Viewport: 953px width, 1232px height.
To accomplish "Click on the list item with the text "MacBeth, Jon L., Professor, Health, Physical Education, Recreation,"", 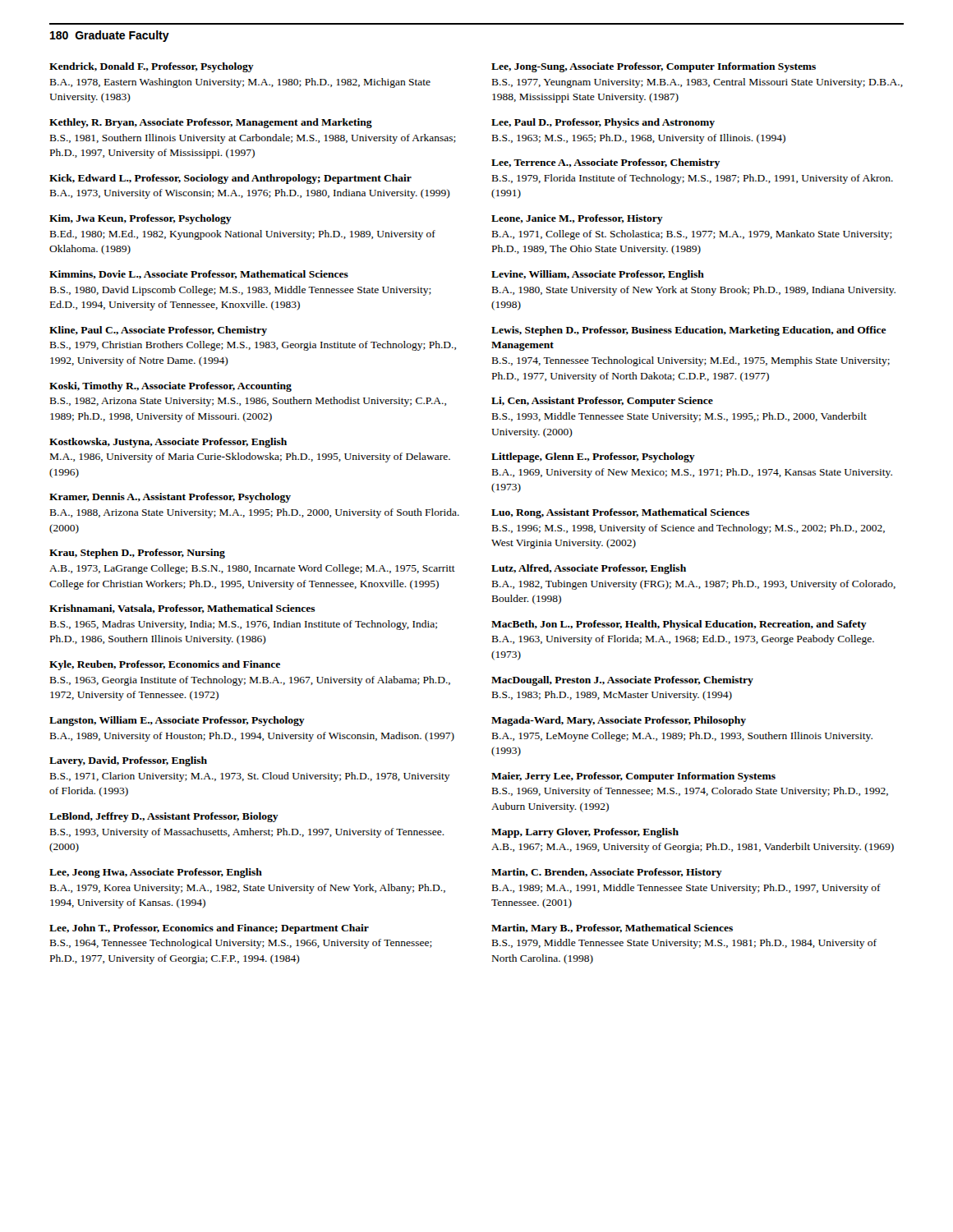I will 698,640.
